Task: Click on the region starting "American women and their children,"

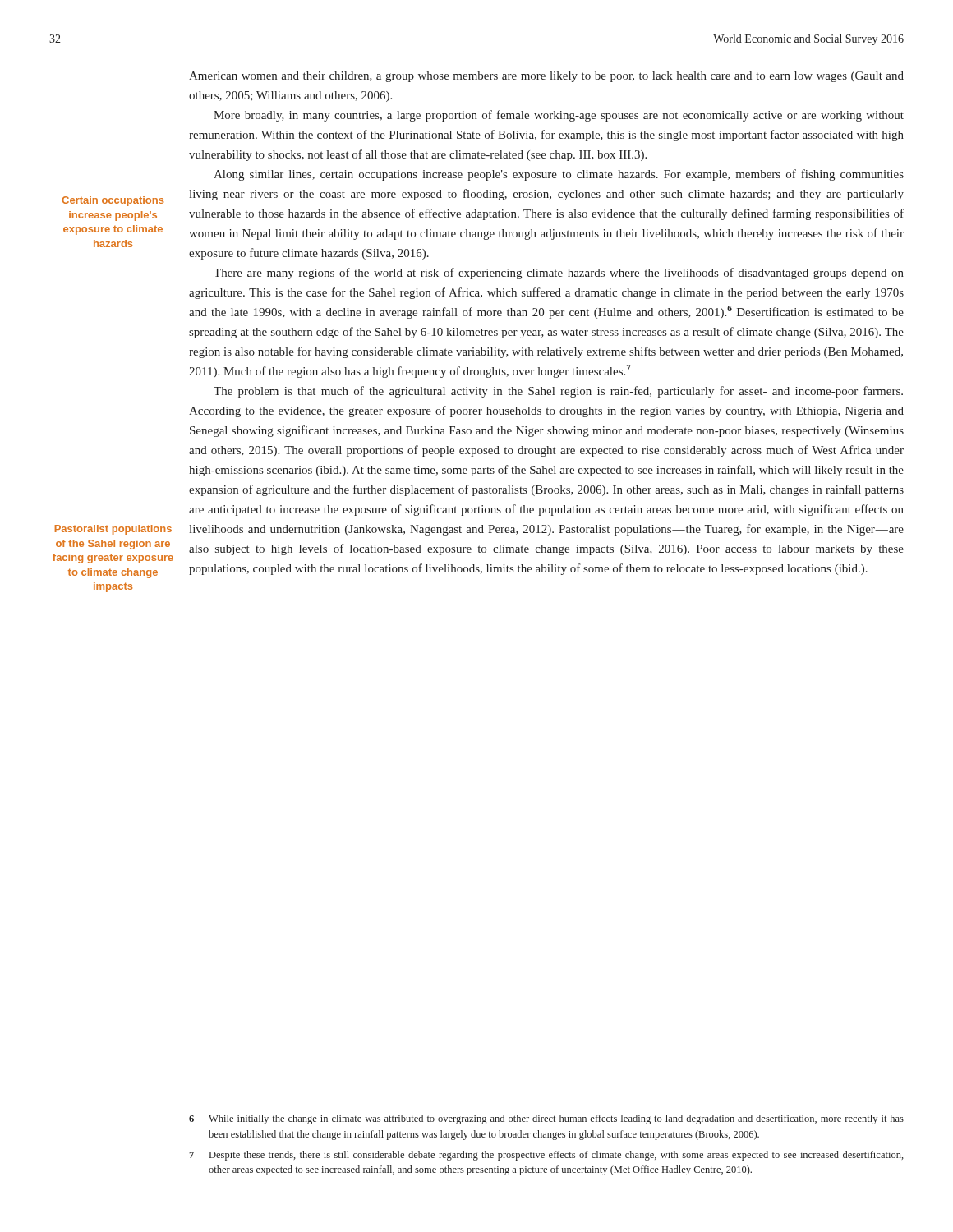Action: 546,85
